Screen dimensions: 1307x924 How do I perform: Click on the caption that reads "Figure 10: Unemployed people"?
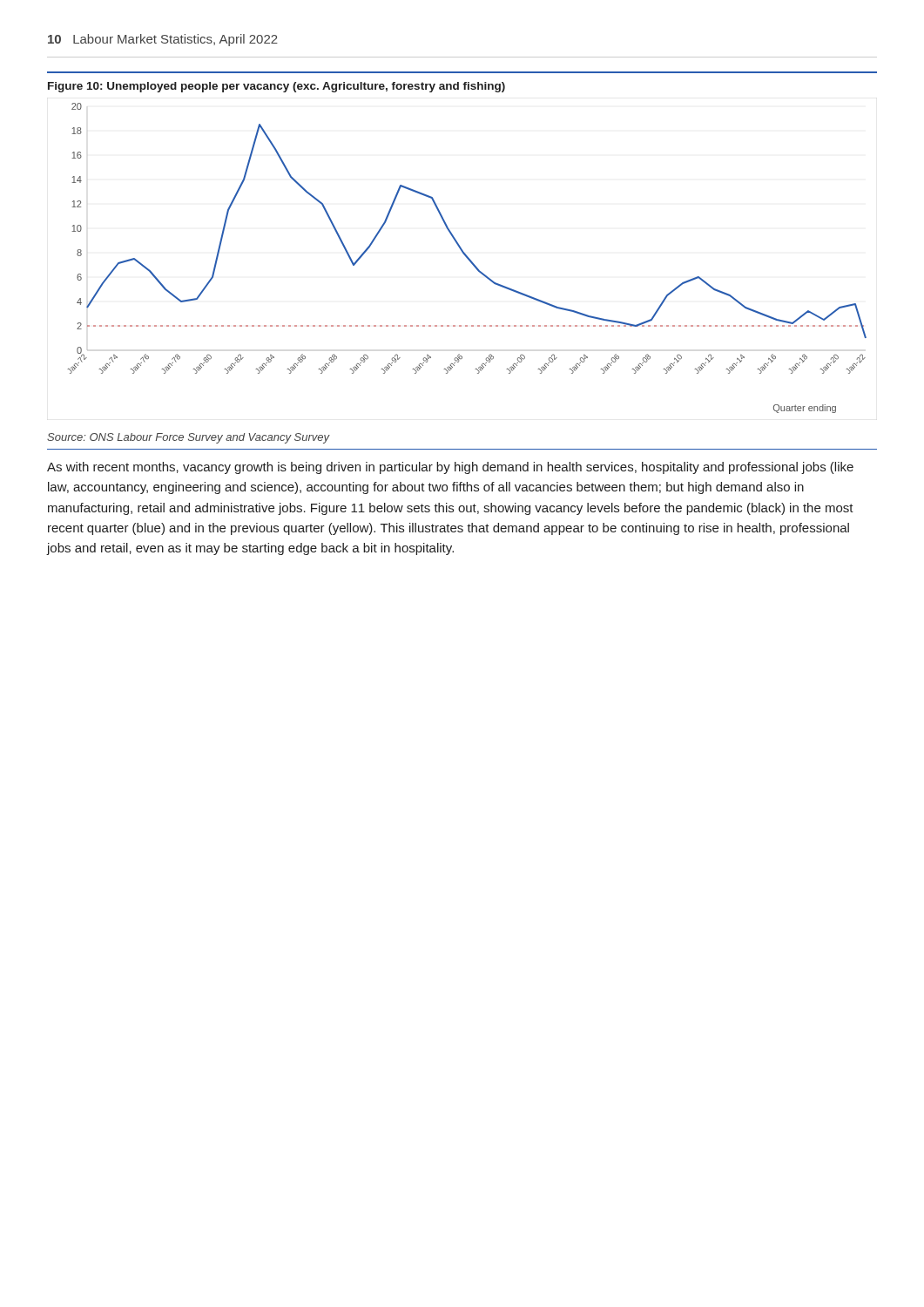coord(276,86)
